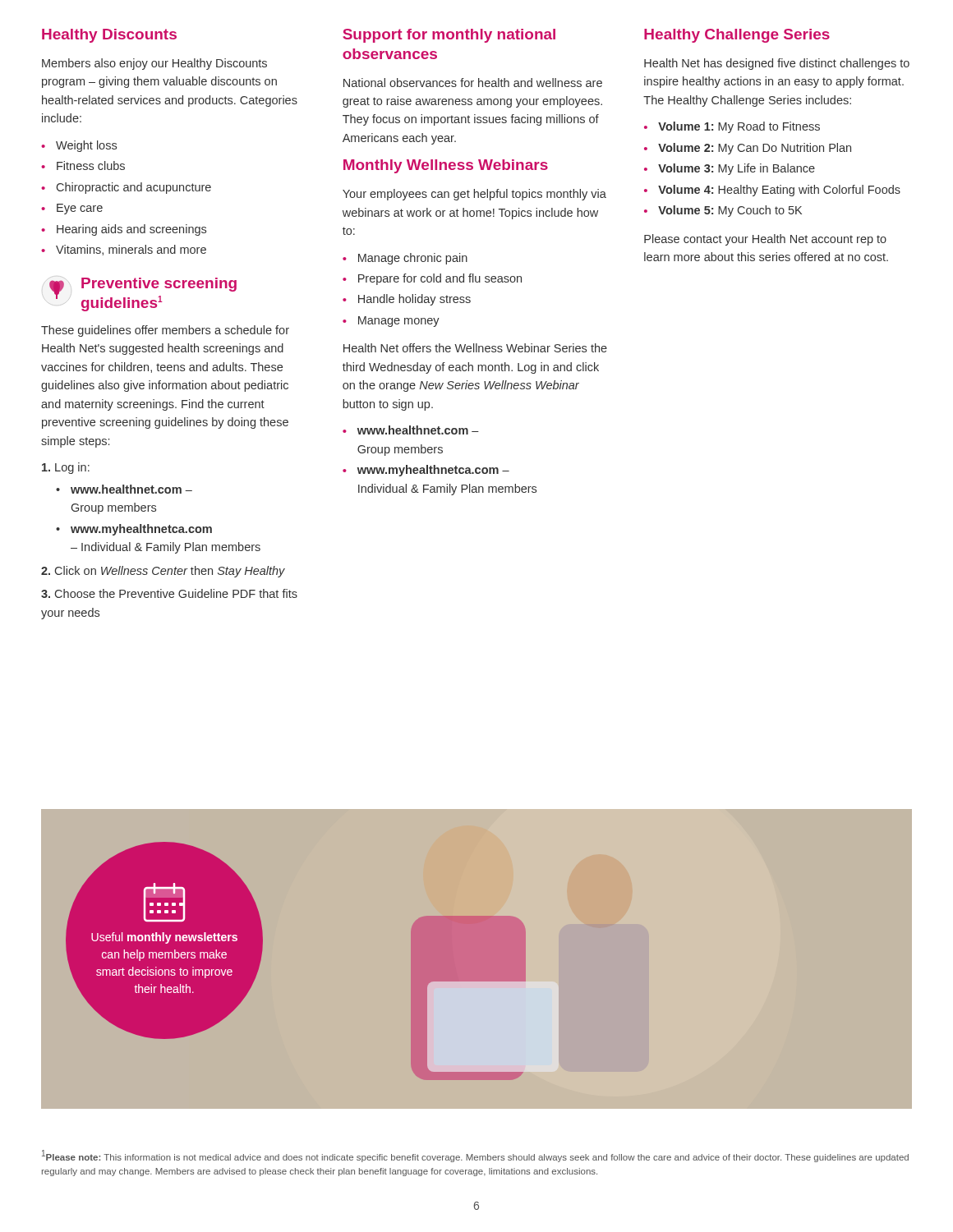Click on the list item that says "Chiropractic and acupuncture"
Screen dimensions: 1232x953
point(134,187)
